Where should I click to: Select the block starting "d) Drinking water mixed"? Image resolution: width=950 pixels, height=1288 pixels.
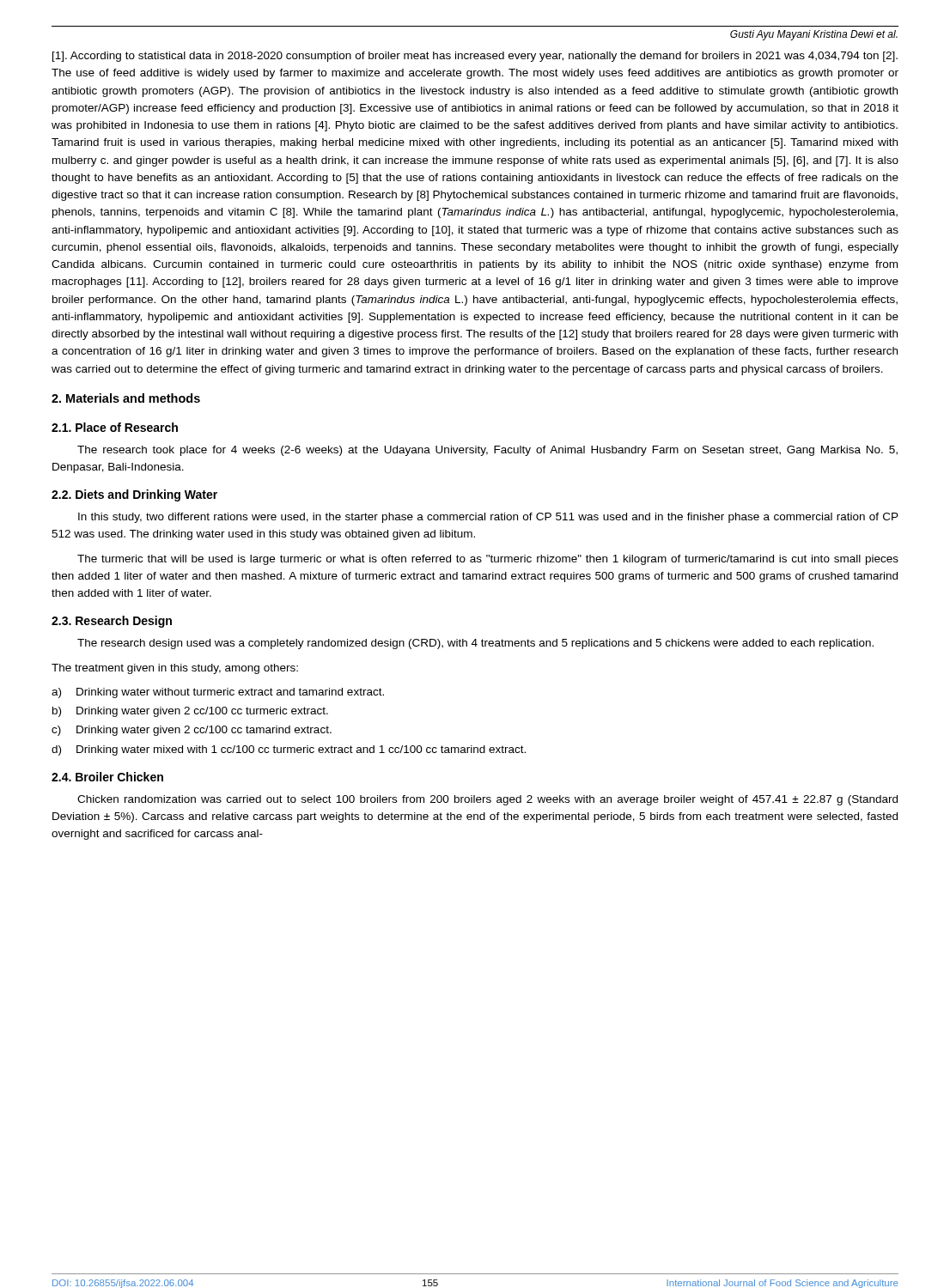(475, 749)
